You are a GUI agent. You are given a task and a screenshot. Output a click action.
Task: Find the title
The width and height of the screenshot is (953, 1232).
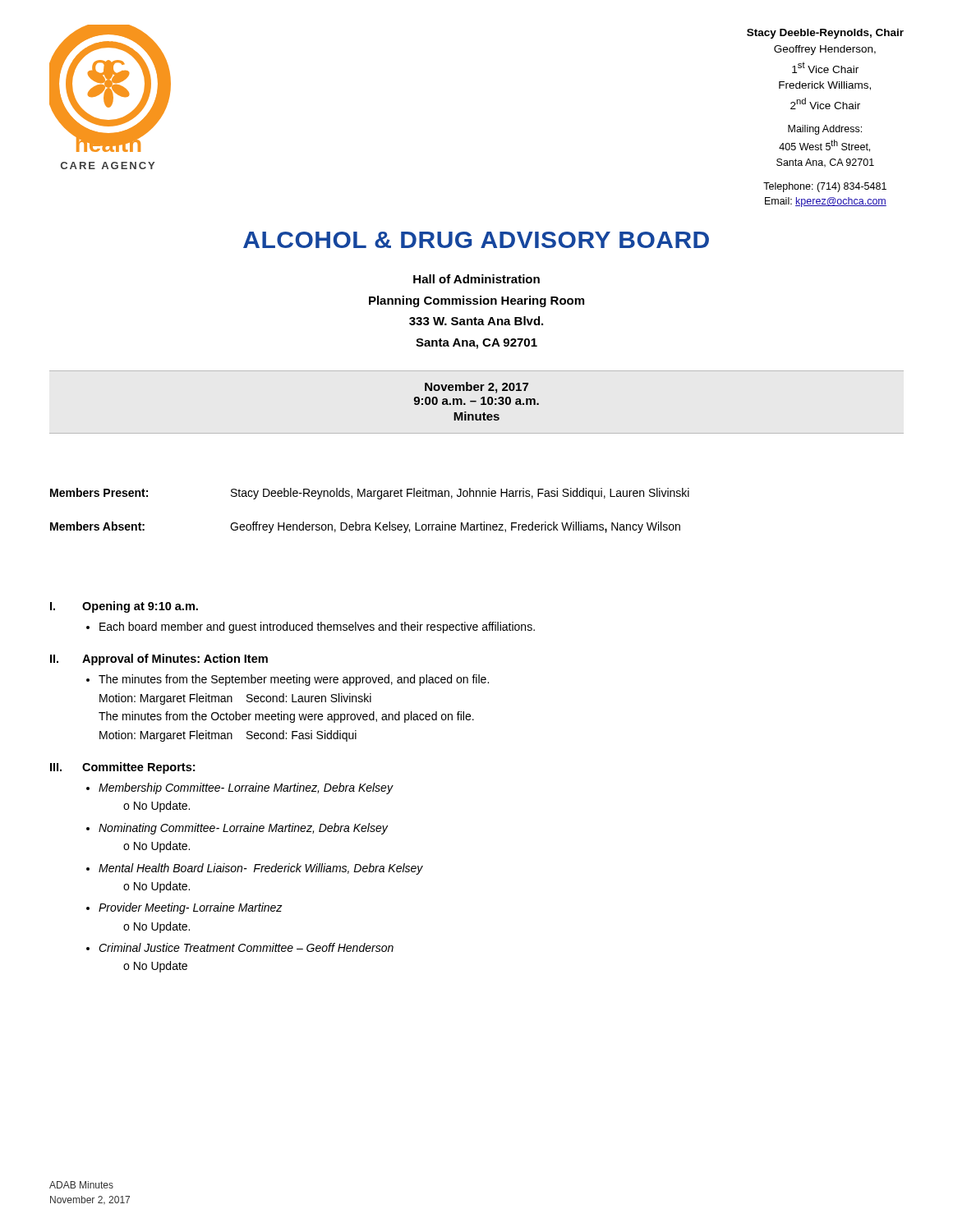coord(476,330)
